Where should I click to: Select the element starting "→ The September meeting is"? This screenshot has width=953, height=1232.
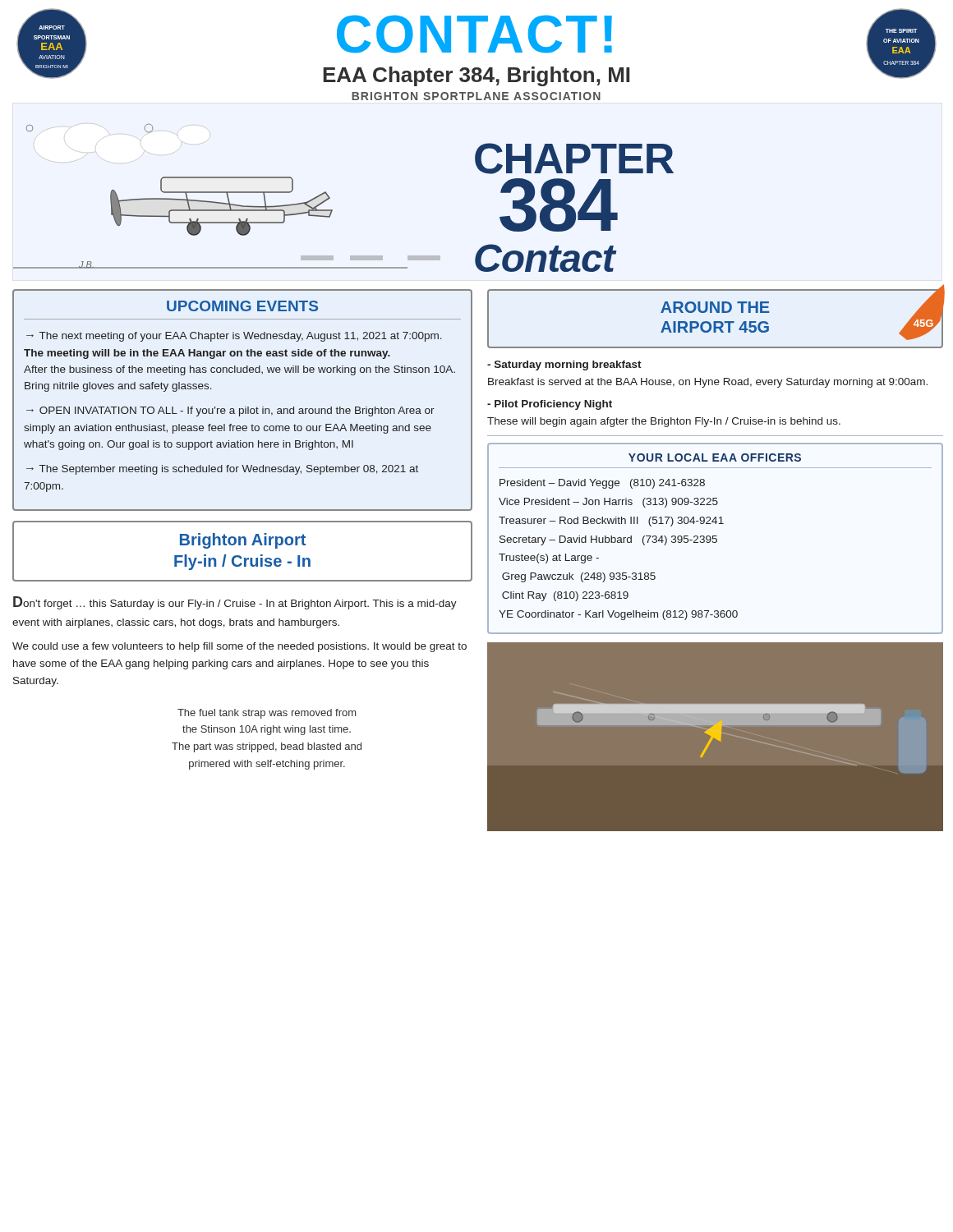coord(221,476)
